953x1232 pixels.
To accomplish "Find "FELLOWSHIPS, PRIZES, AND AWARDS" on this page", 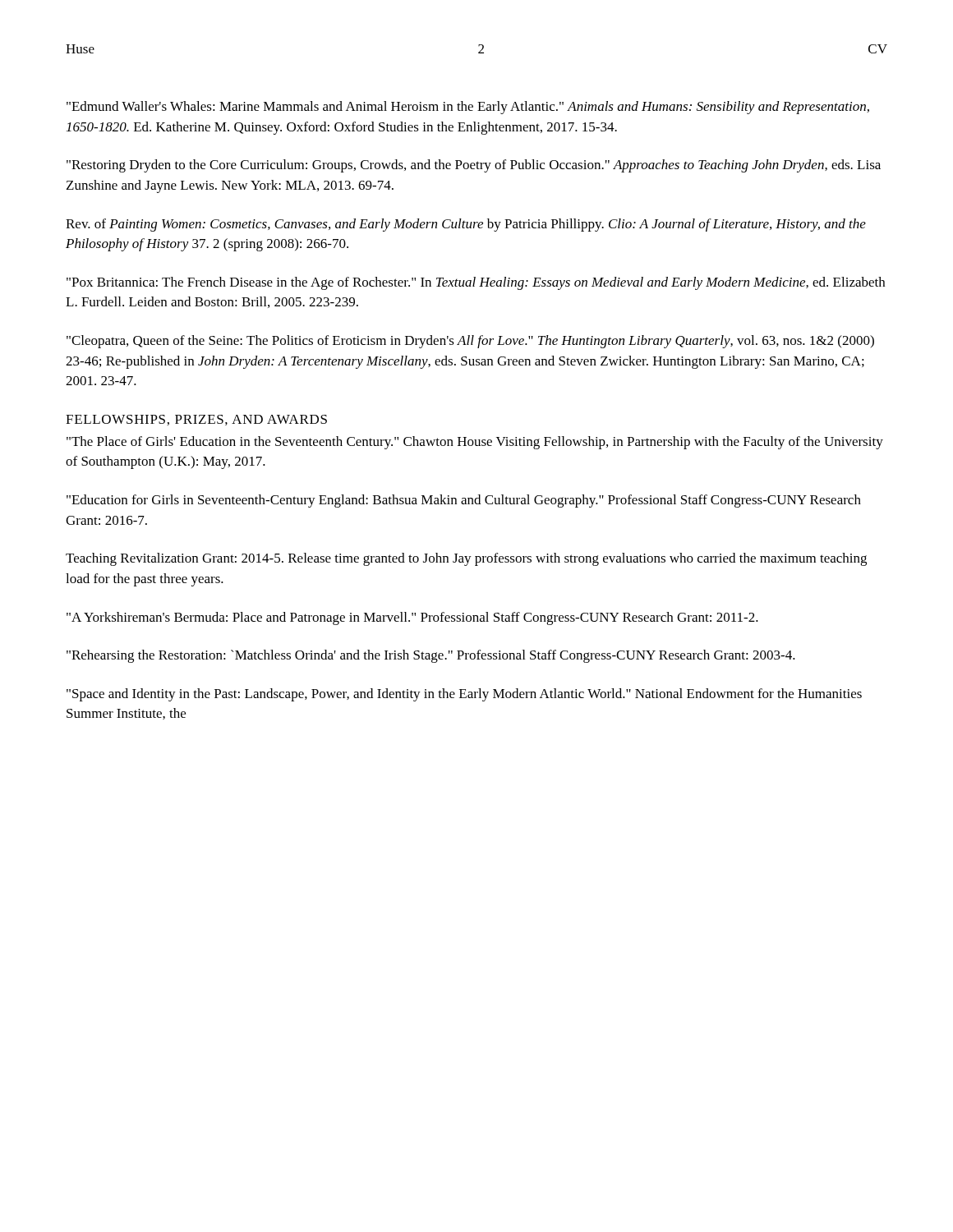I will point(197,419).
